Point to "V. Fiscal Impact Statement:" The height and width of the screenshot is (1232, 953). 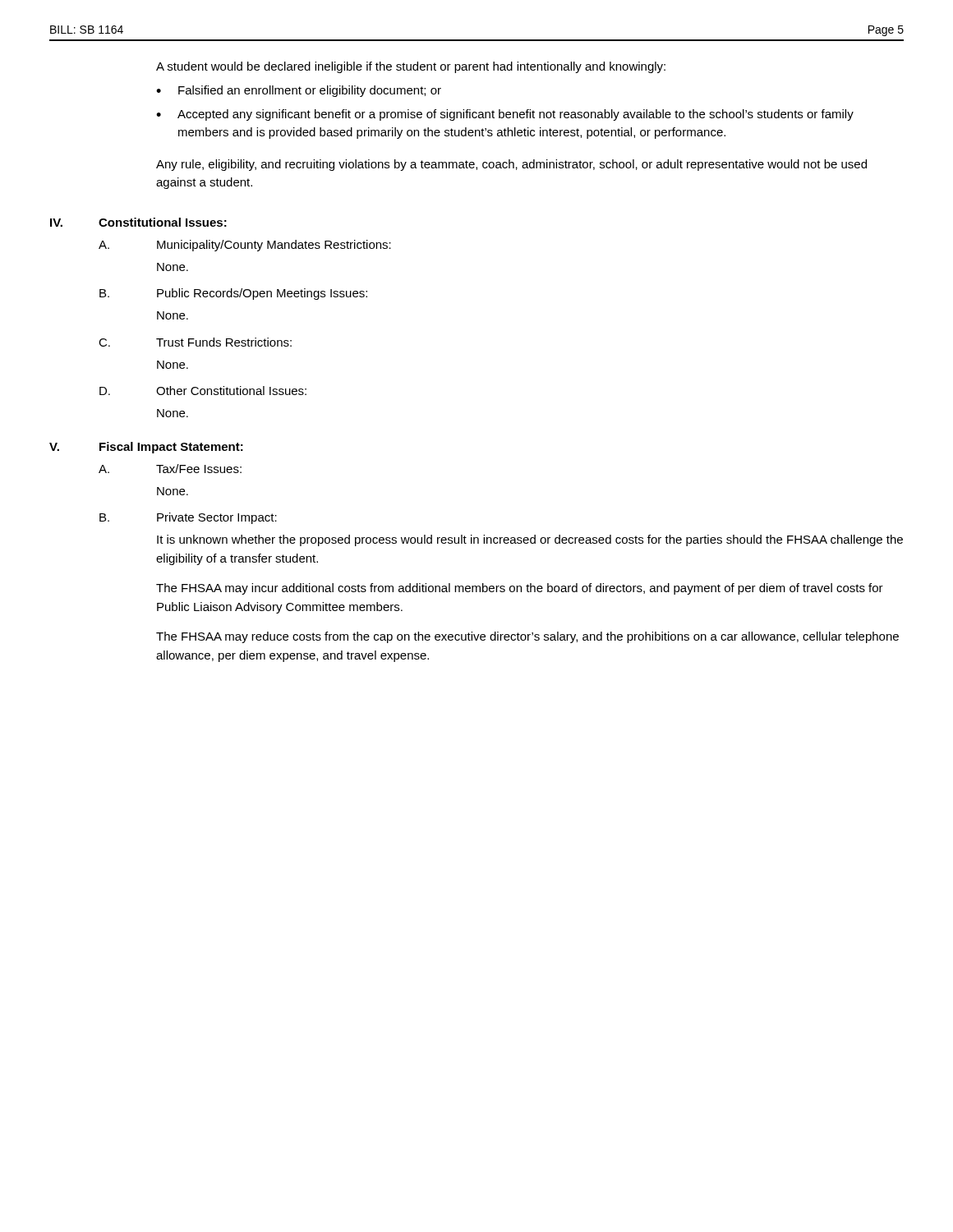[147, 446]
